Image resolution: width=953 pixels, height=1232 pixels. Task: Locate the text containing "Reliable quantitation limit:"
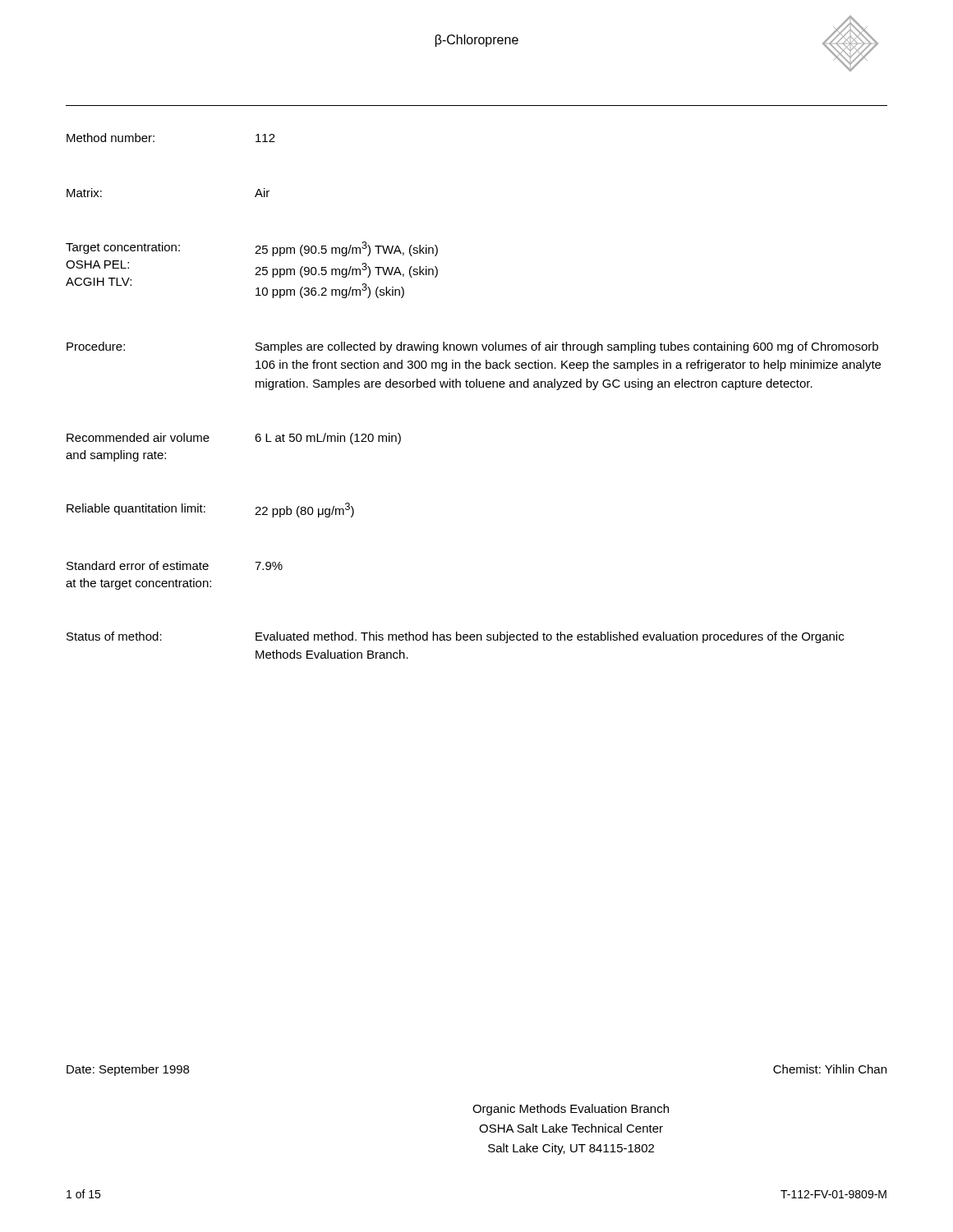coord(136,508)
